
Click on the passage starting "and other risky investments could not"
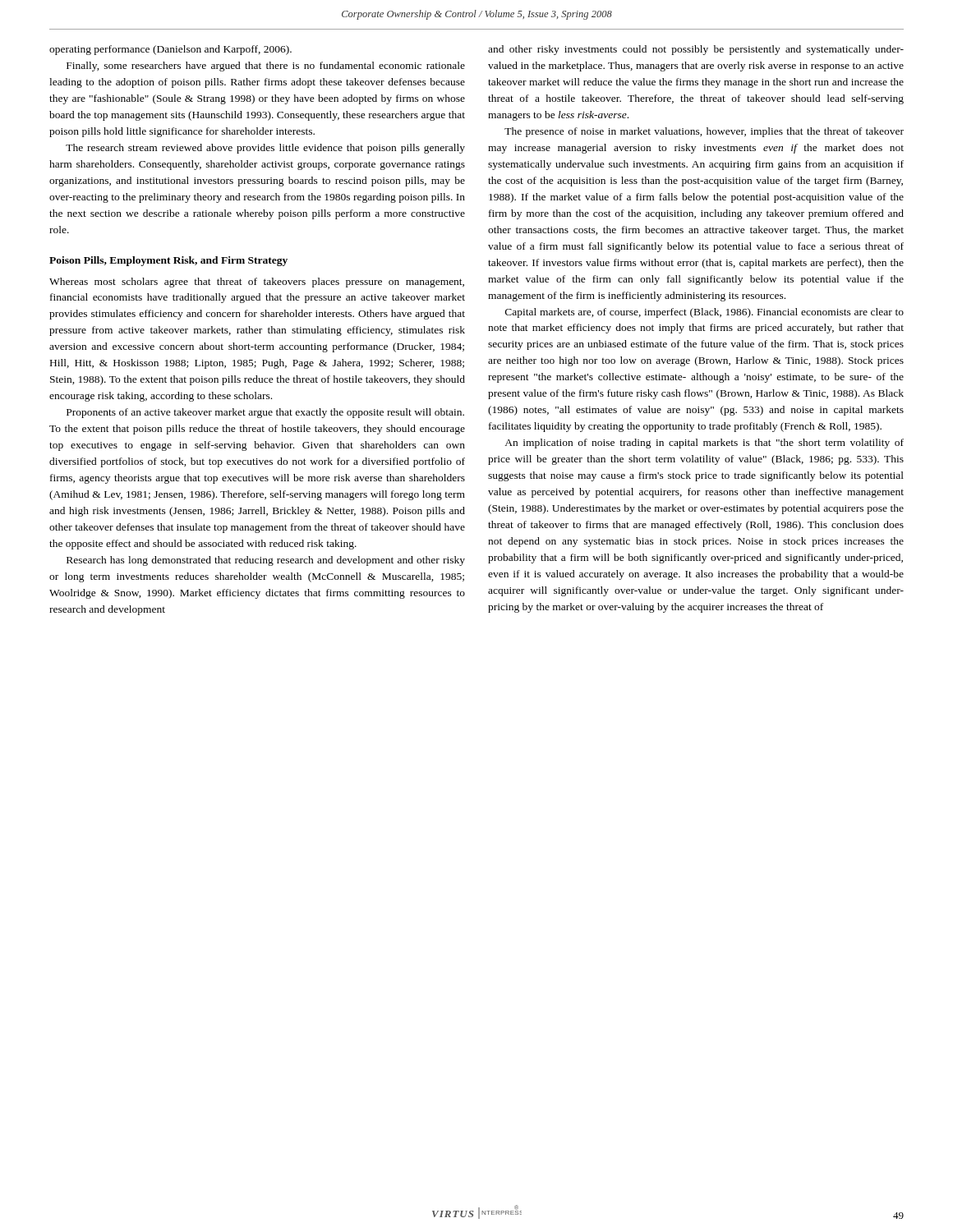coord(696,328)
